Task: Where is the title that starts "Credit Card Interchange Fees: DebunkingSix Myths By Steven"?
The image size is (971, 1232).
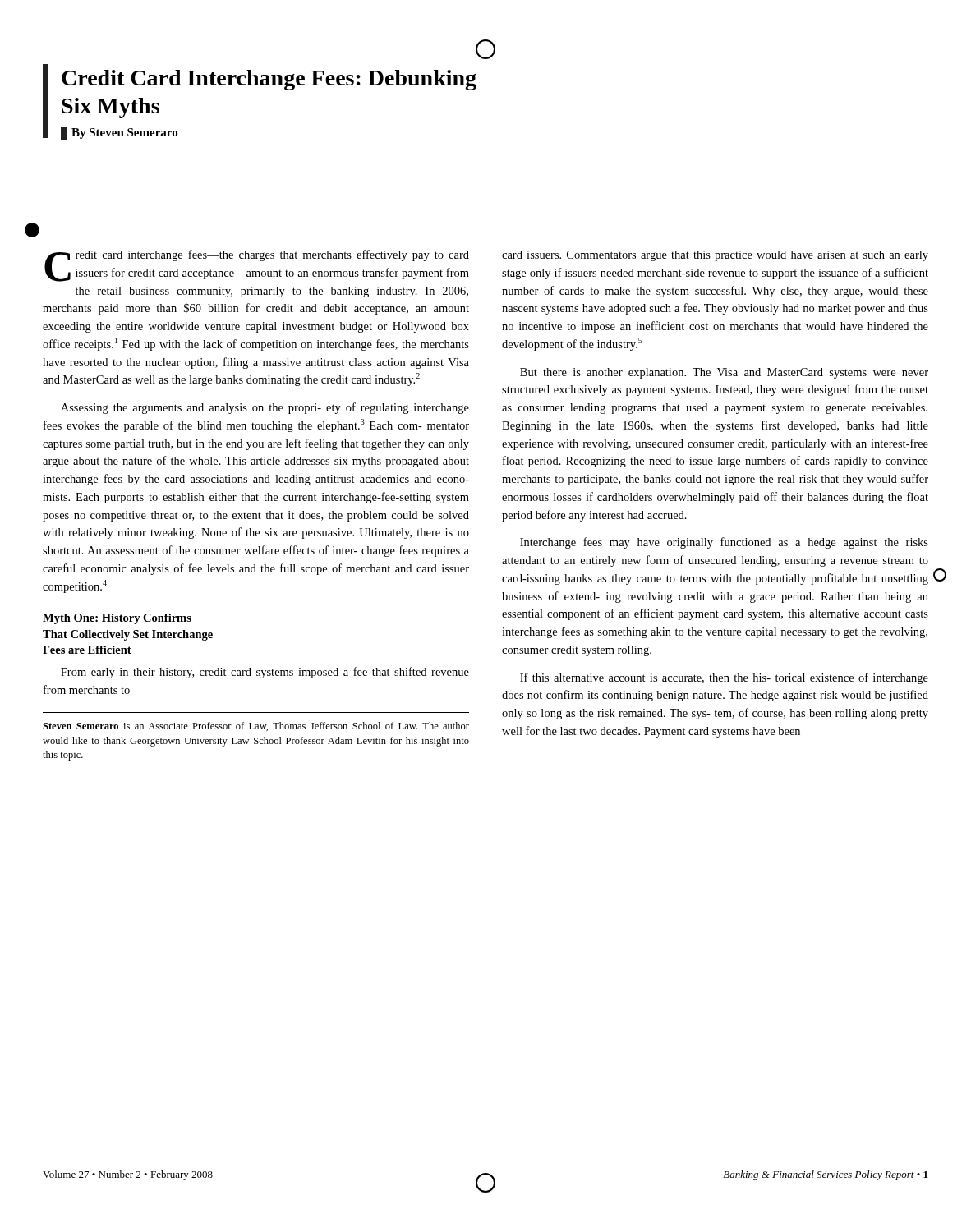Action: tap(486, 102)
